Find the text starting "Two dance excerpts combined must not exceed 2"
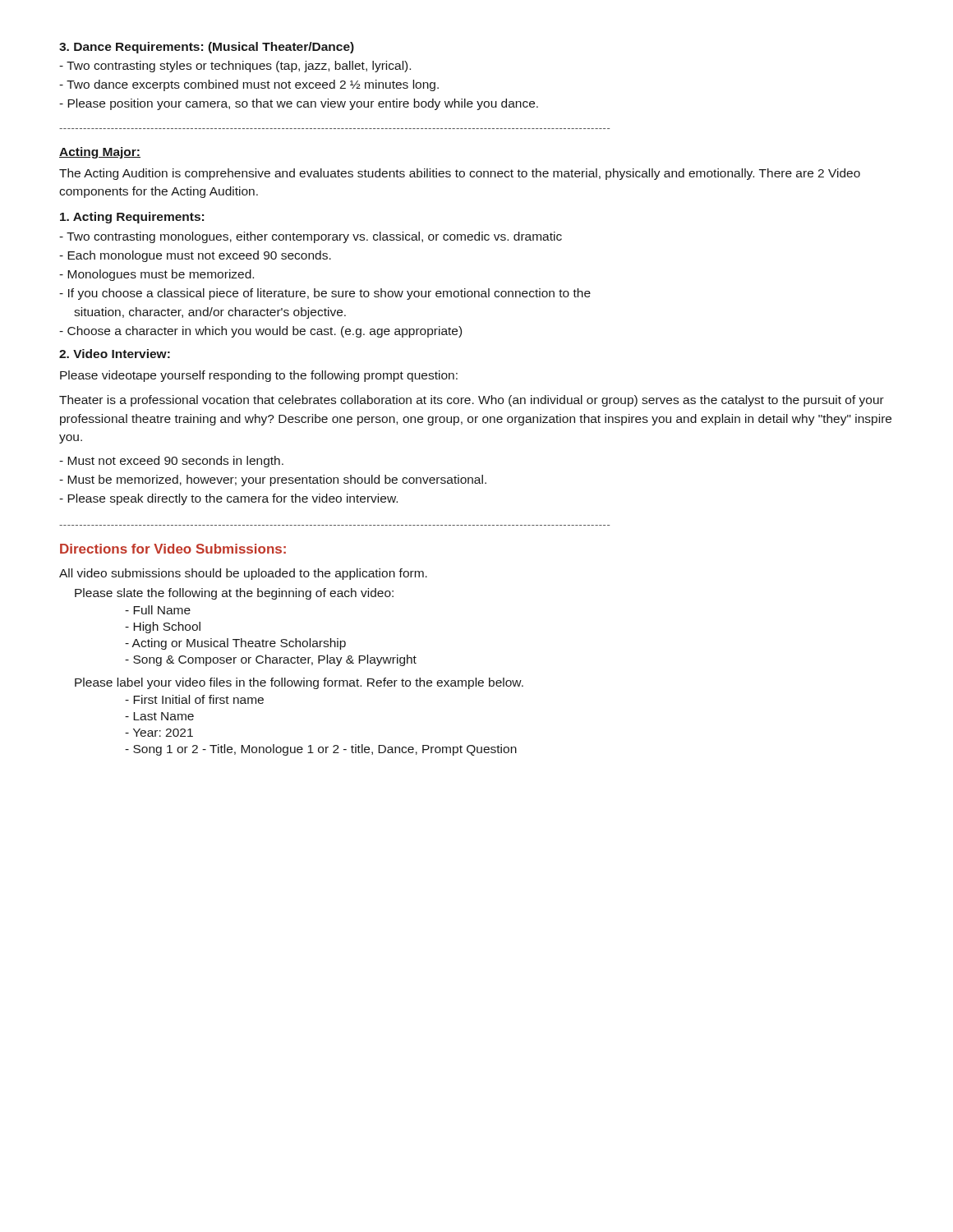This screenshot has width=953, height=1232. (249, 84)
